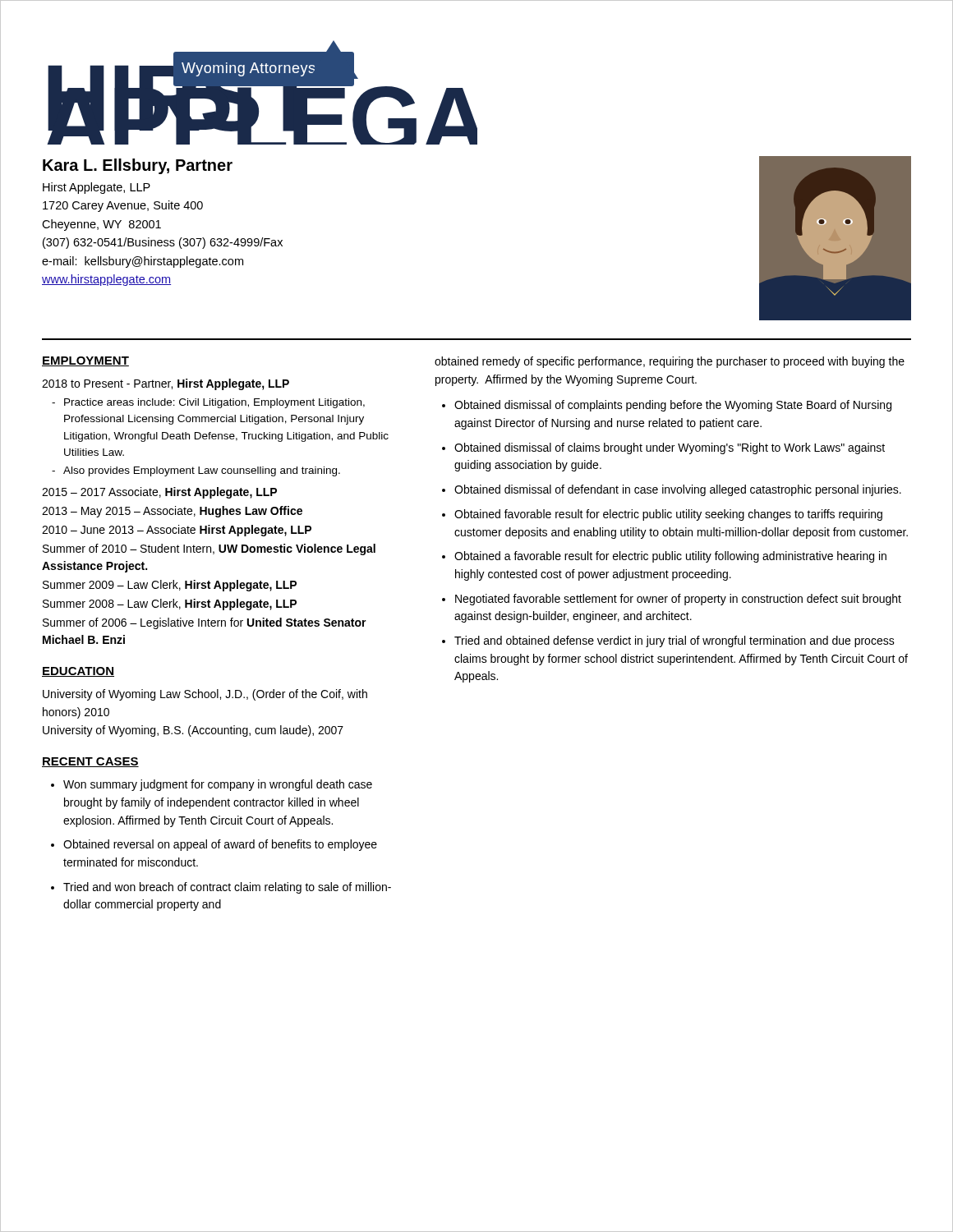
Task: Click on the text block with the text "University of Wyoming Law"
Action: (x=205, y=695)
